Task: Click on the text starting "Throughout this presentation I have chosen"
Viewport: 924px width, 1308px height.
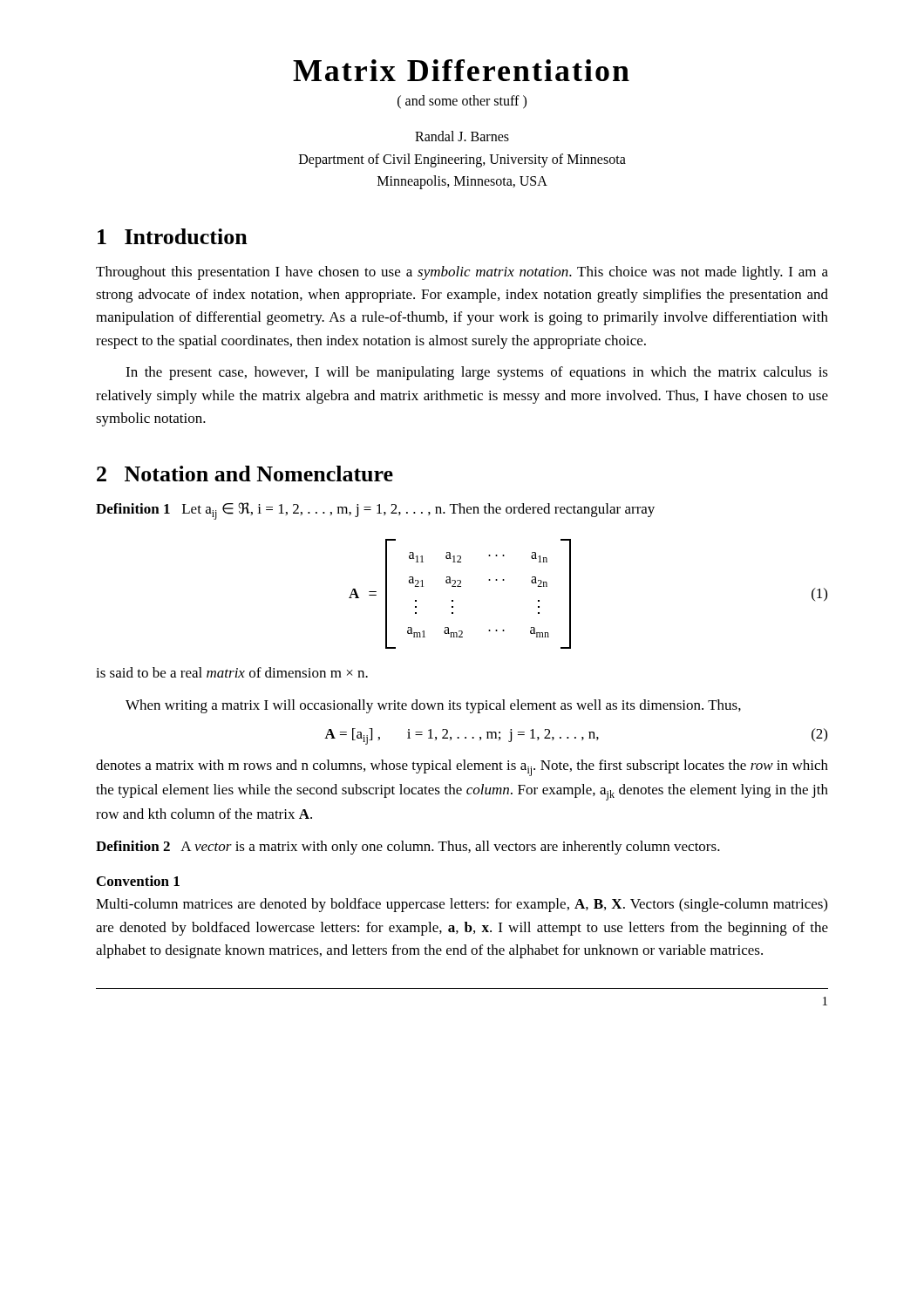Action: tap(462, 306)
